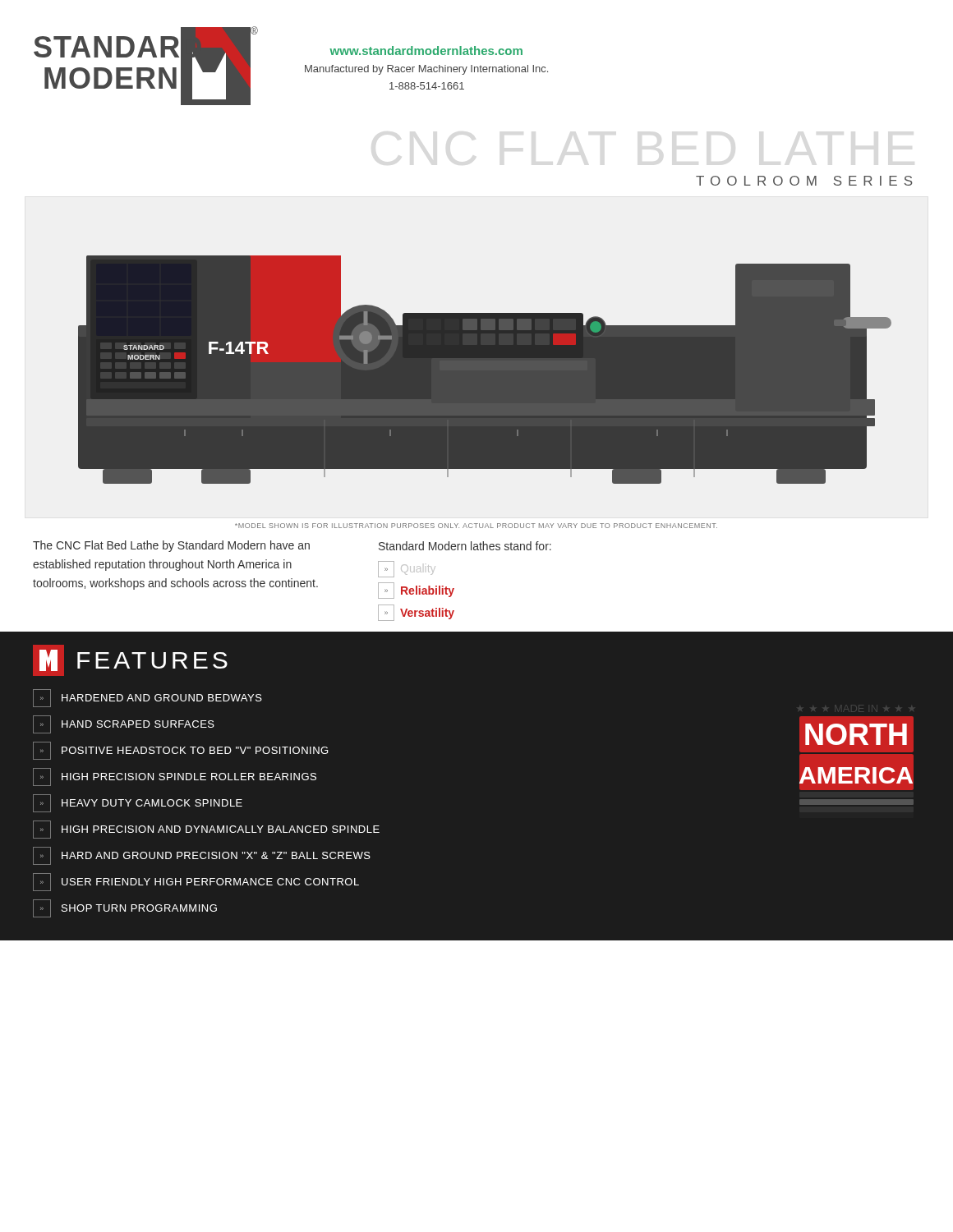The image size is (953, 1232).
Task: Point to the region starting "» USER FRIENDLY HIGH PERFORMANCE CNC CONTROL"
Action: tap(196, 882)
